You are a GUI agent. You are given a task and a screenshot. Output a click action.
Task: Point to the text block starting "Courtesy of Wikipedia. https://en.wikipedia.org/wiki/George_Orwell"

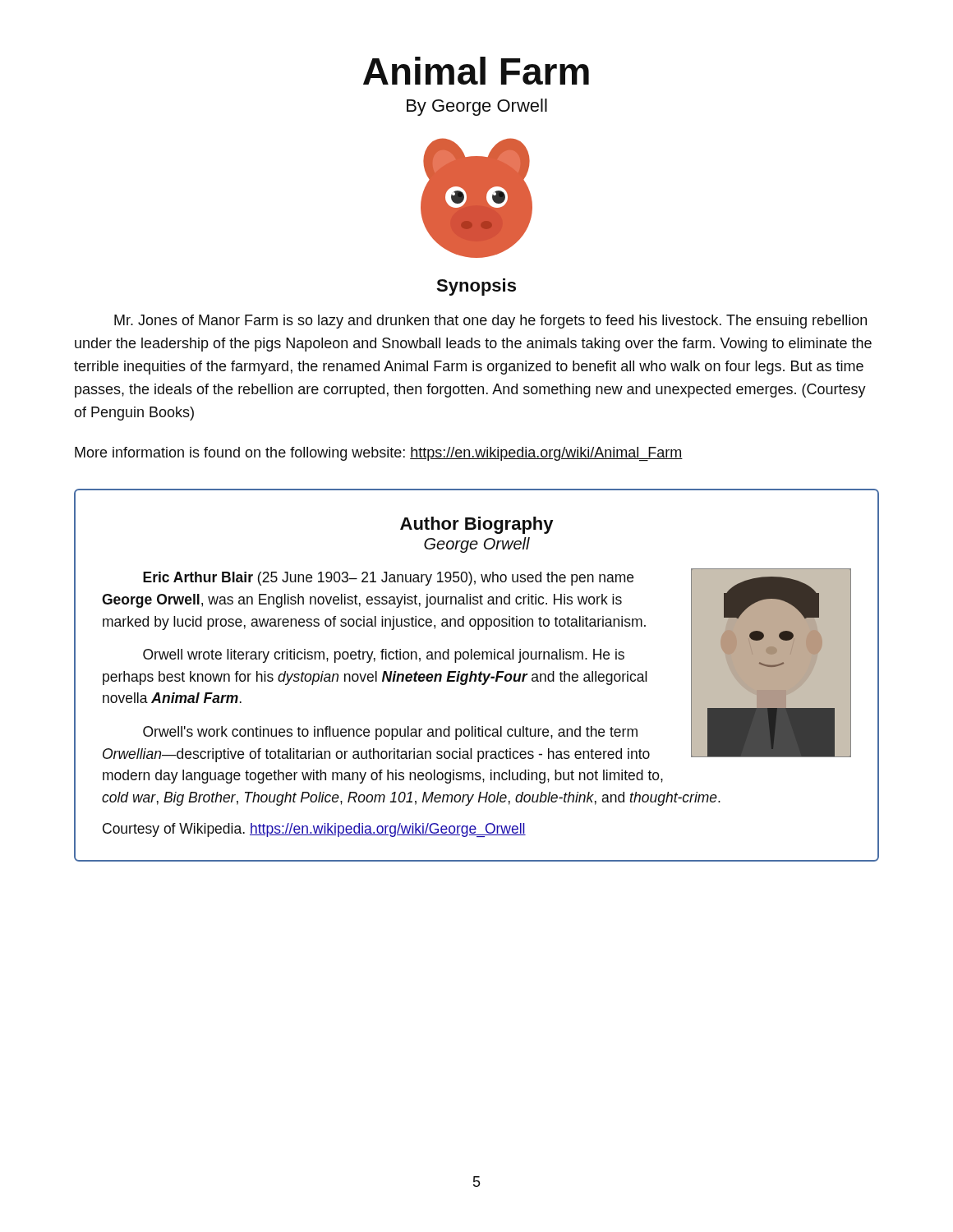coord(314,829)
